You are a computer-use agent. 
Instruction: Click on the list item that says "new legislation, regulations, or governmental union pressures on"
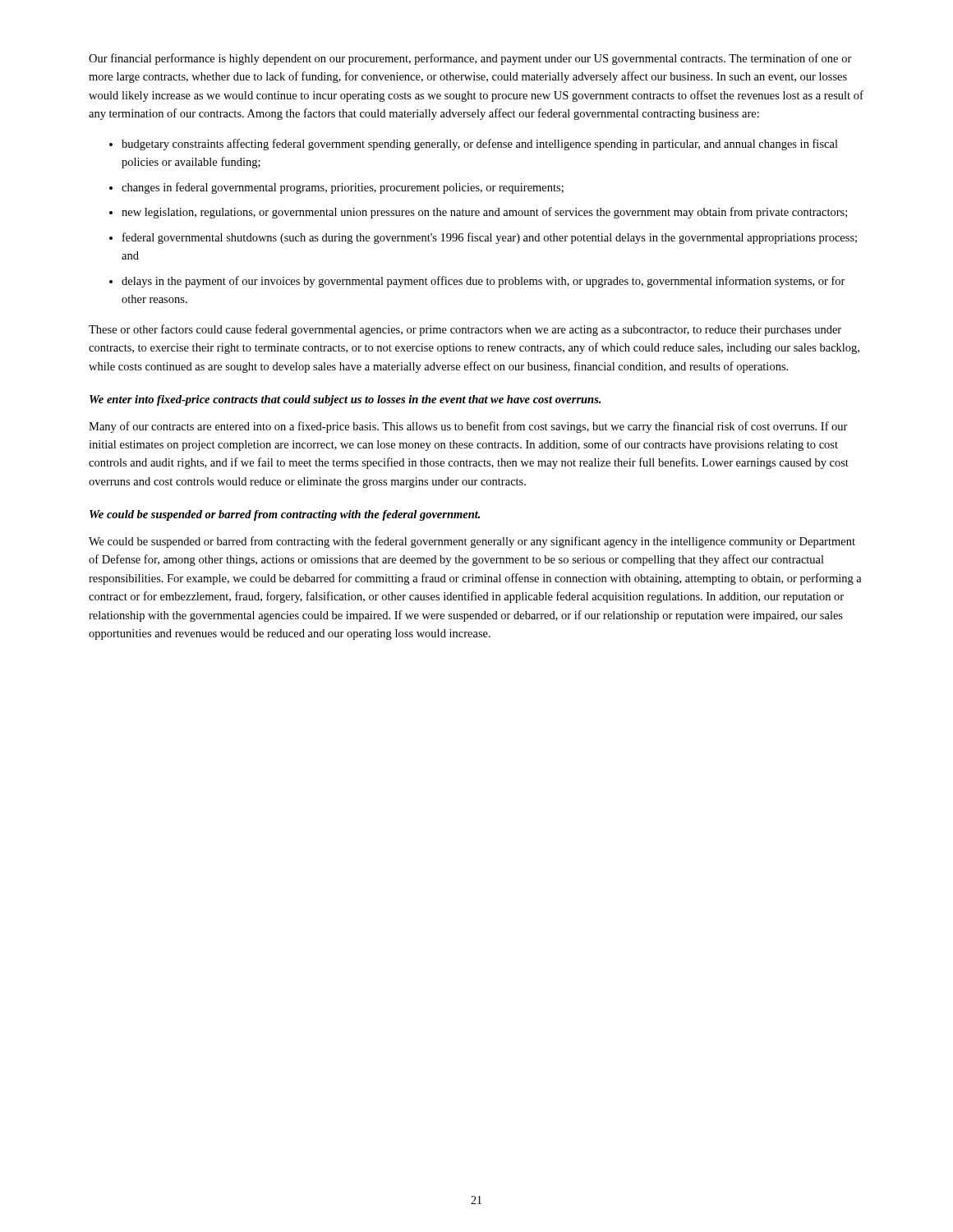tap(485, 212)
